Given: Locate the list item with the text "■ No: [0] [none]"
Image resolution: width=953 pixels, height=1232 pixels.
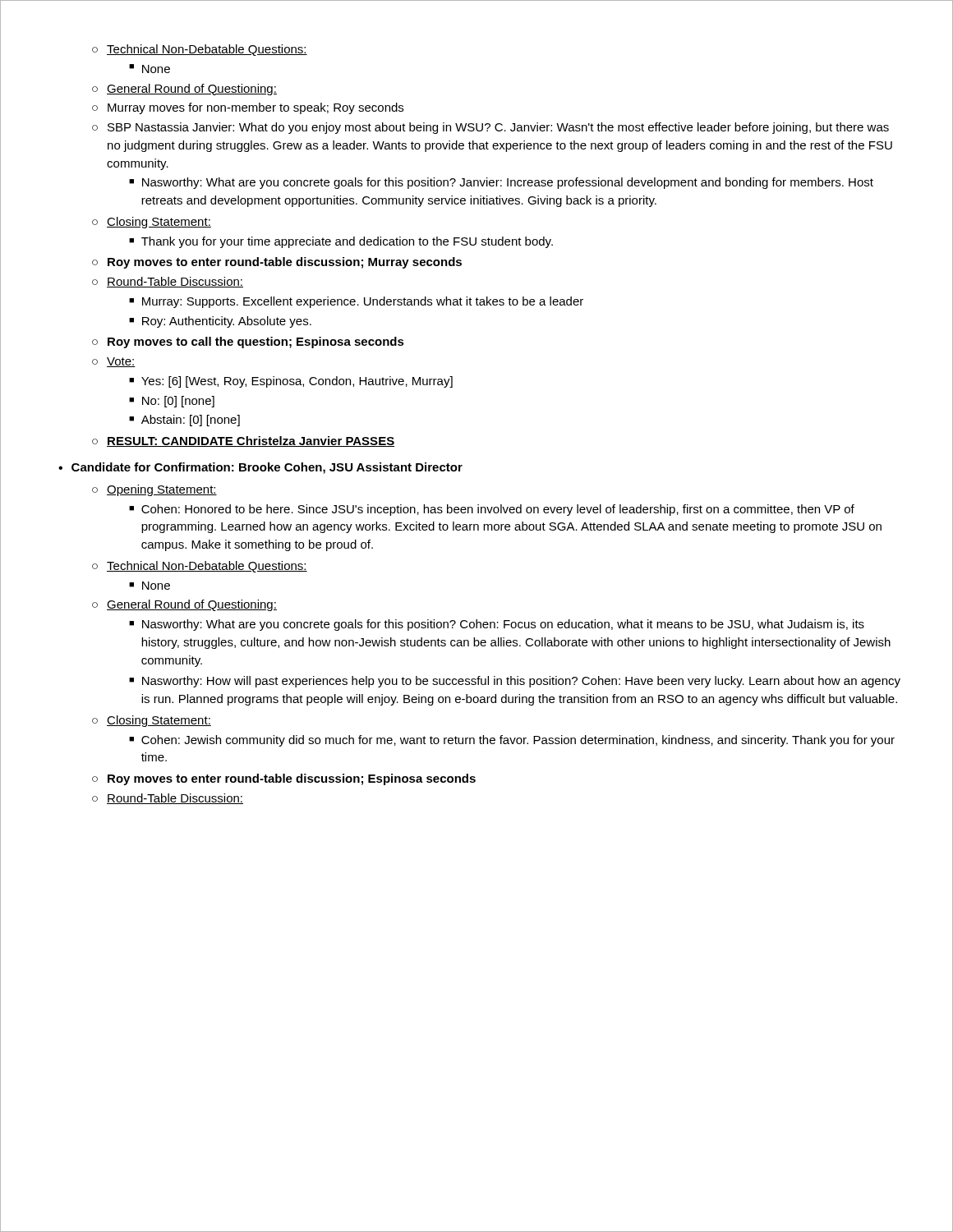Looking at the screenshot, I should pos(172,400).
